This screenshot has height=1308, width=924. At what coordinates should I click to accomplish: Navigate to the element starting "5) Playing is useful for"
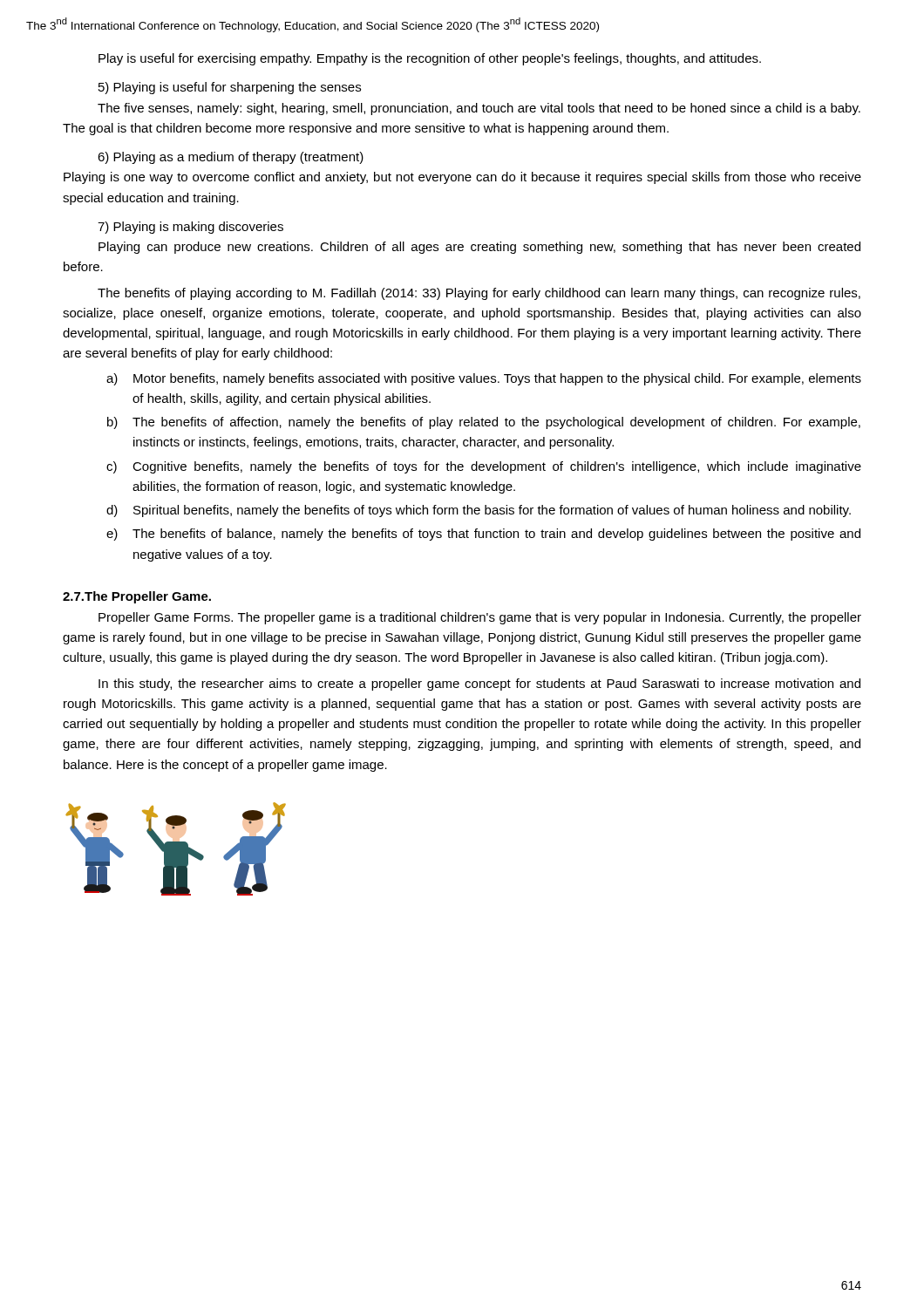click(x=230, y=87)
